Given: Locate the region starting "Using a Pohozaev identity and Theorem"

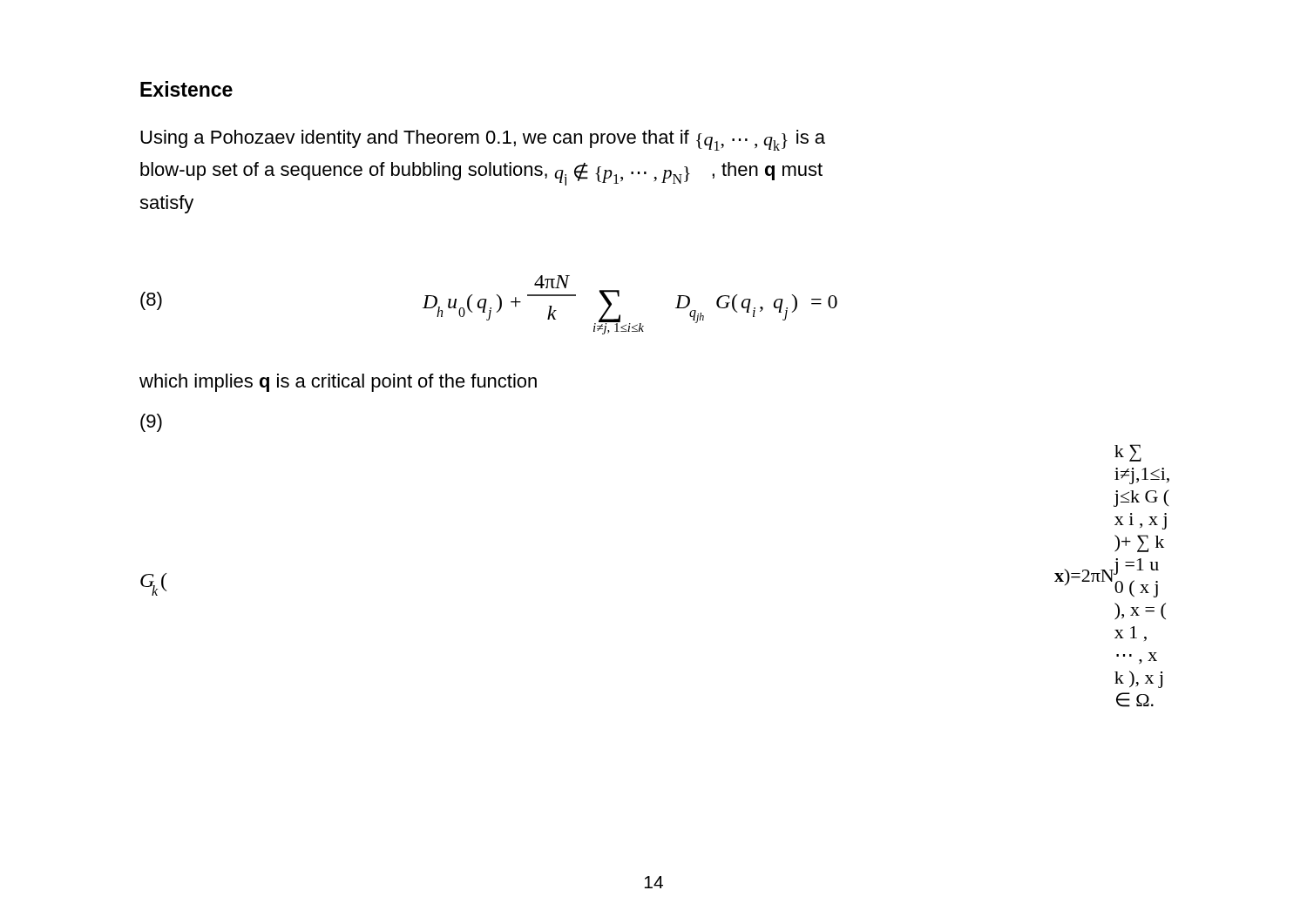Looking at the screenshot, I should (482, 169).
